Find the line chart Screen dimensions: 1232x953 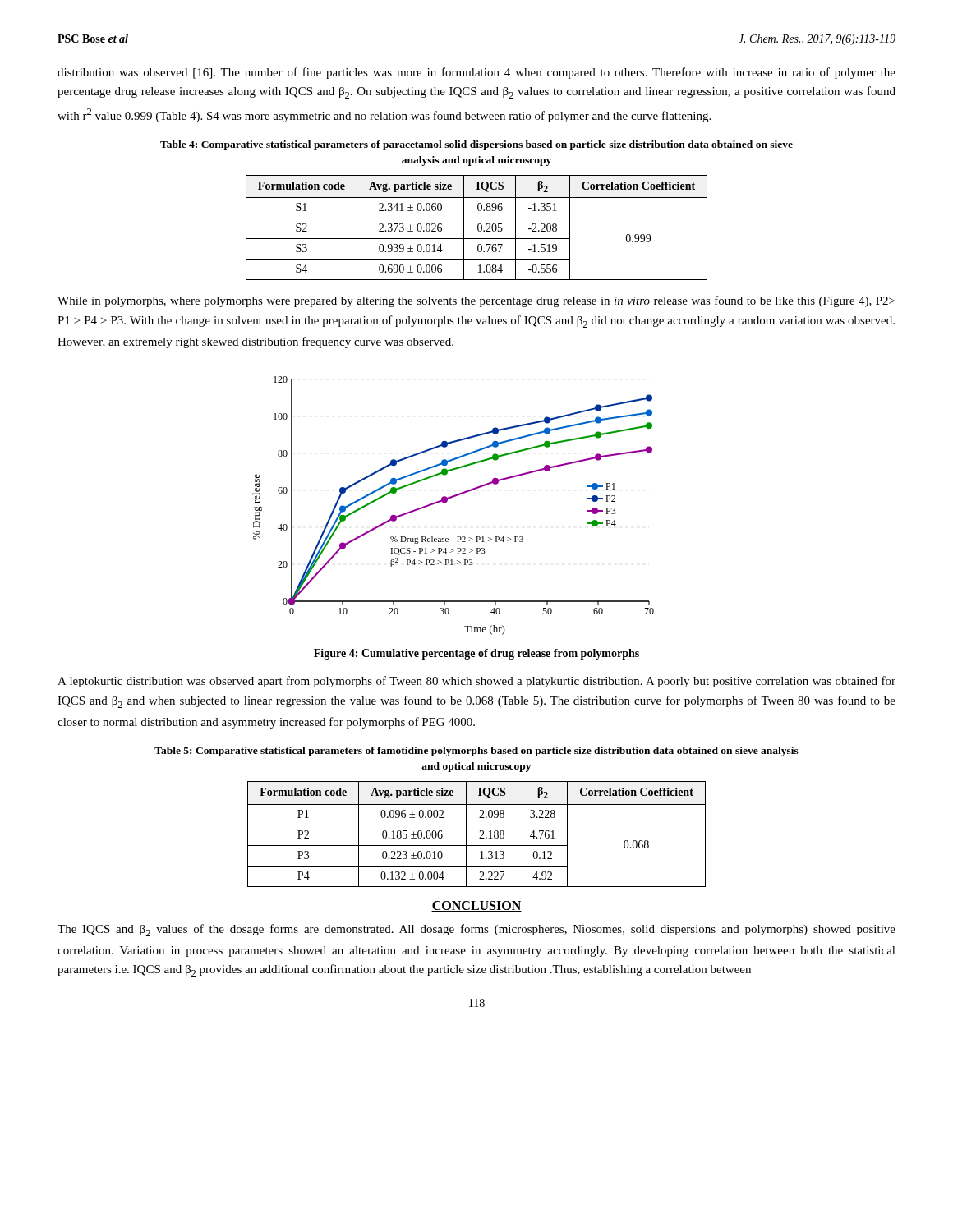coord(476,503)
